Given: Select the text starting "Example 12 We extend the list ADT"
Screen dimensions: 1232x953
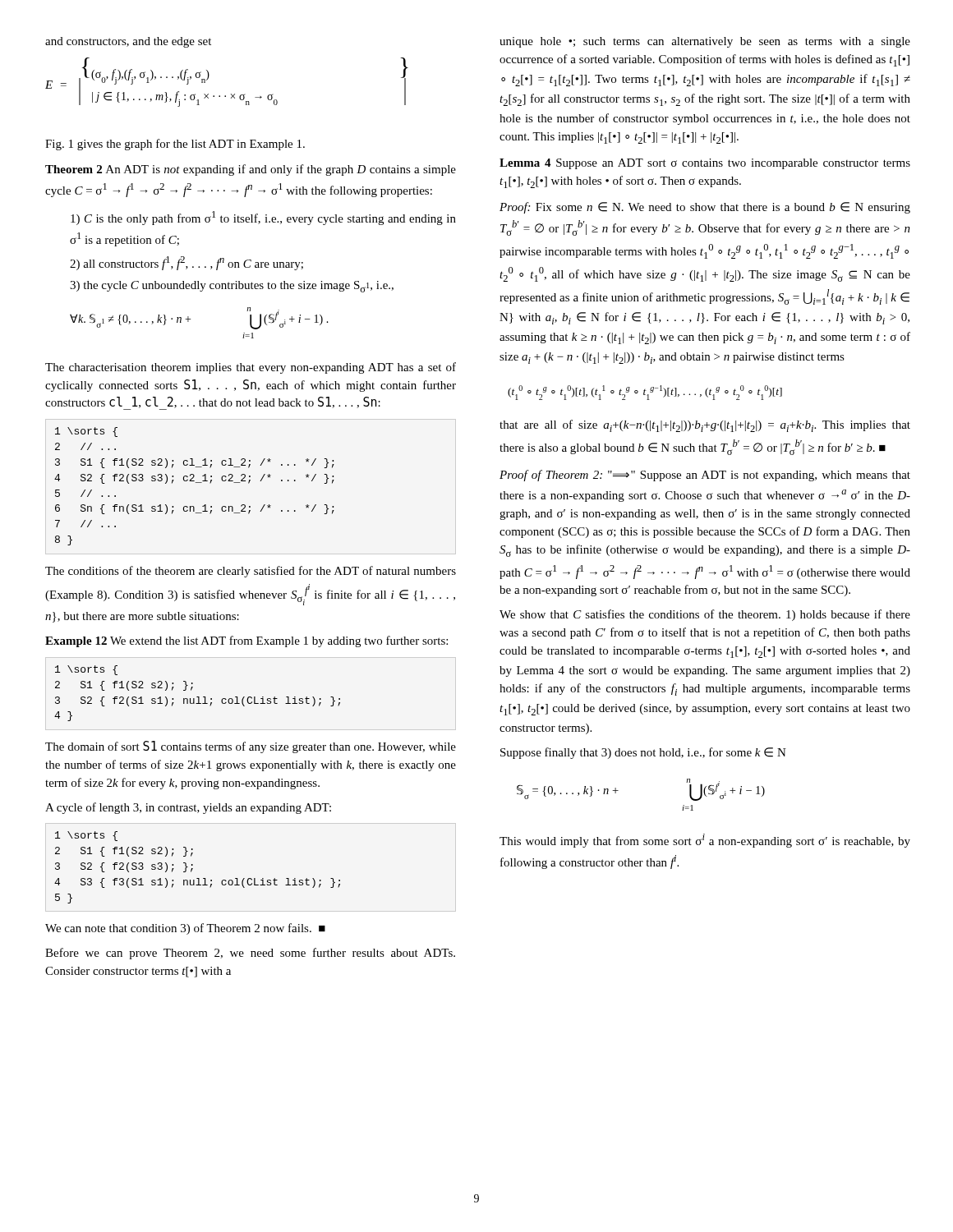Looking at the screenshot, I should [251, 641].
